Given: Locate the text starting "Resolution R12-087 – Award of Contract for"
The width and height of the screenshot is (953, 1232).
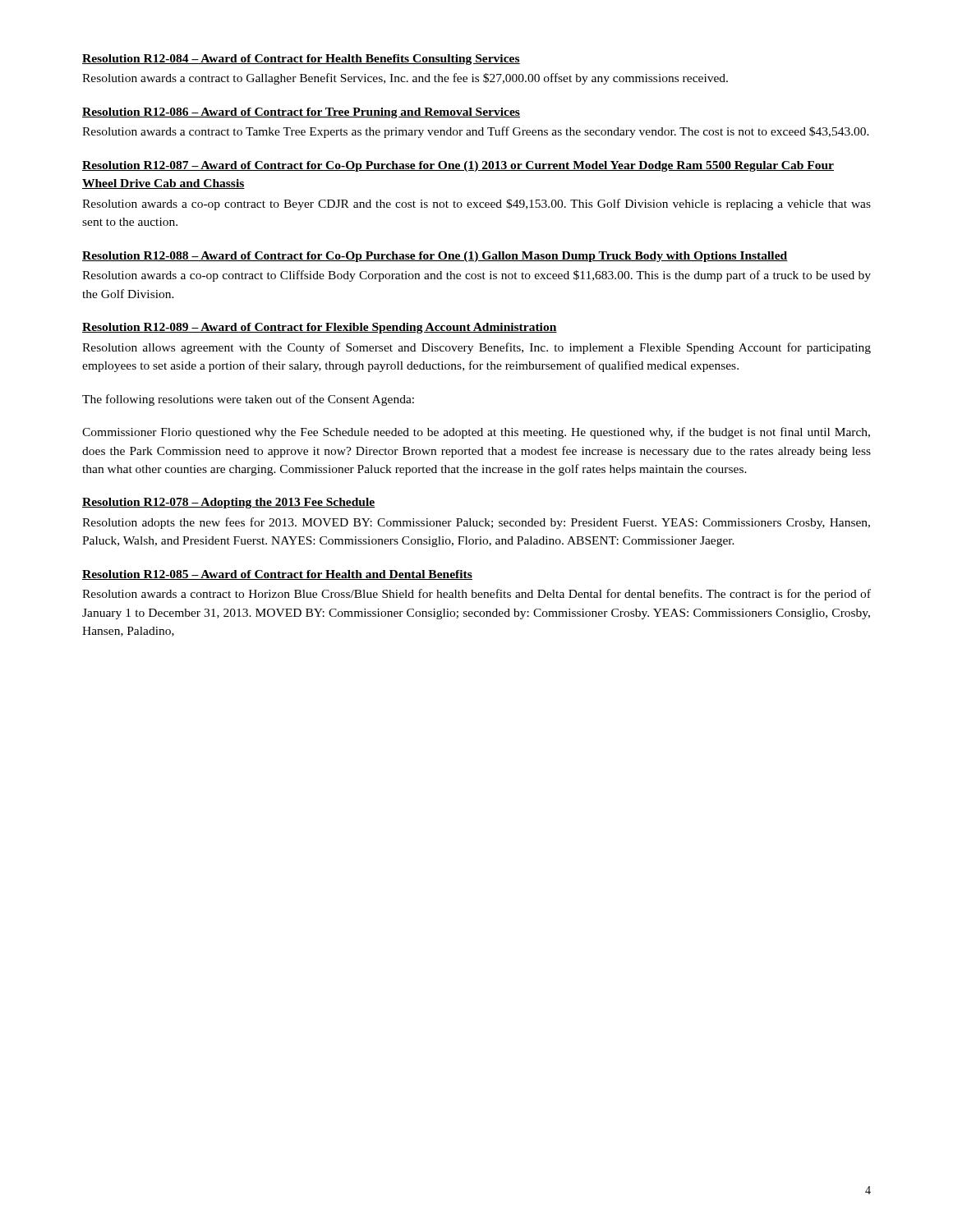Looking at the screenshot, I should [458, 174].
